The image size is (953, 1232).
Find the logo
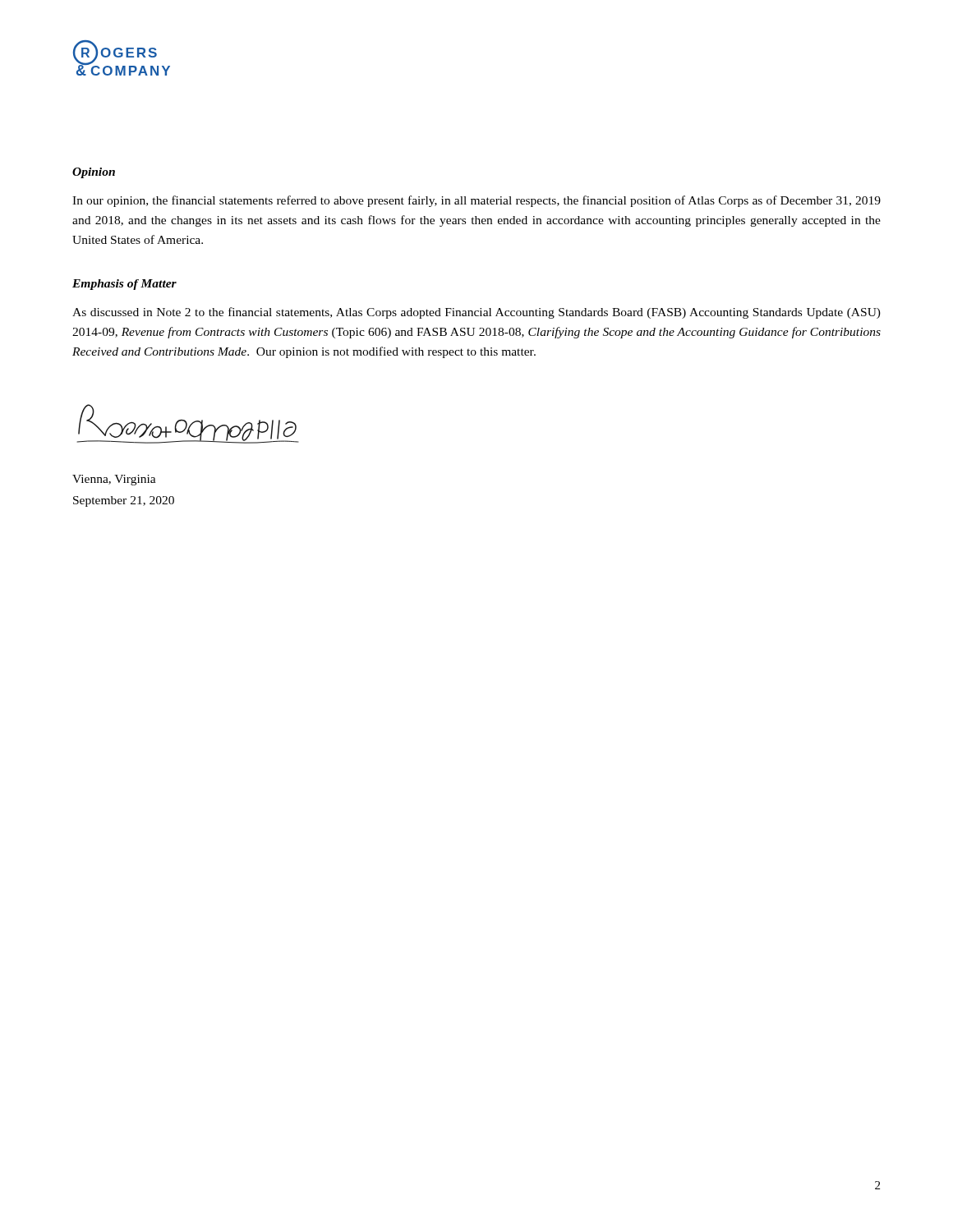[138, 67]
